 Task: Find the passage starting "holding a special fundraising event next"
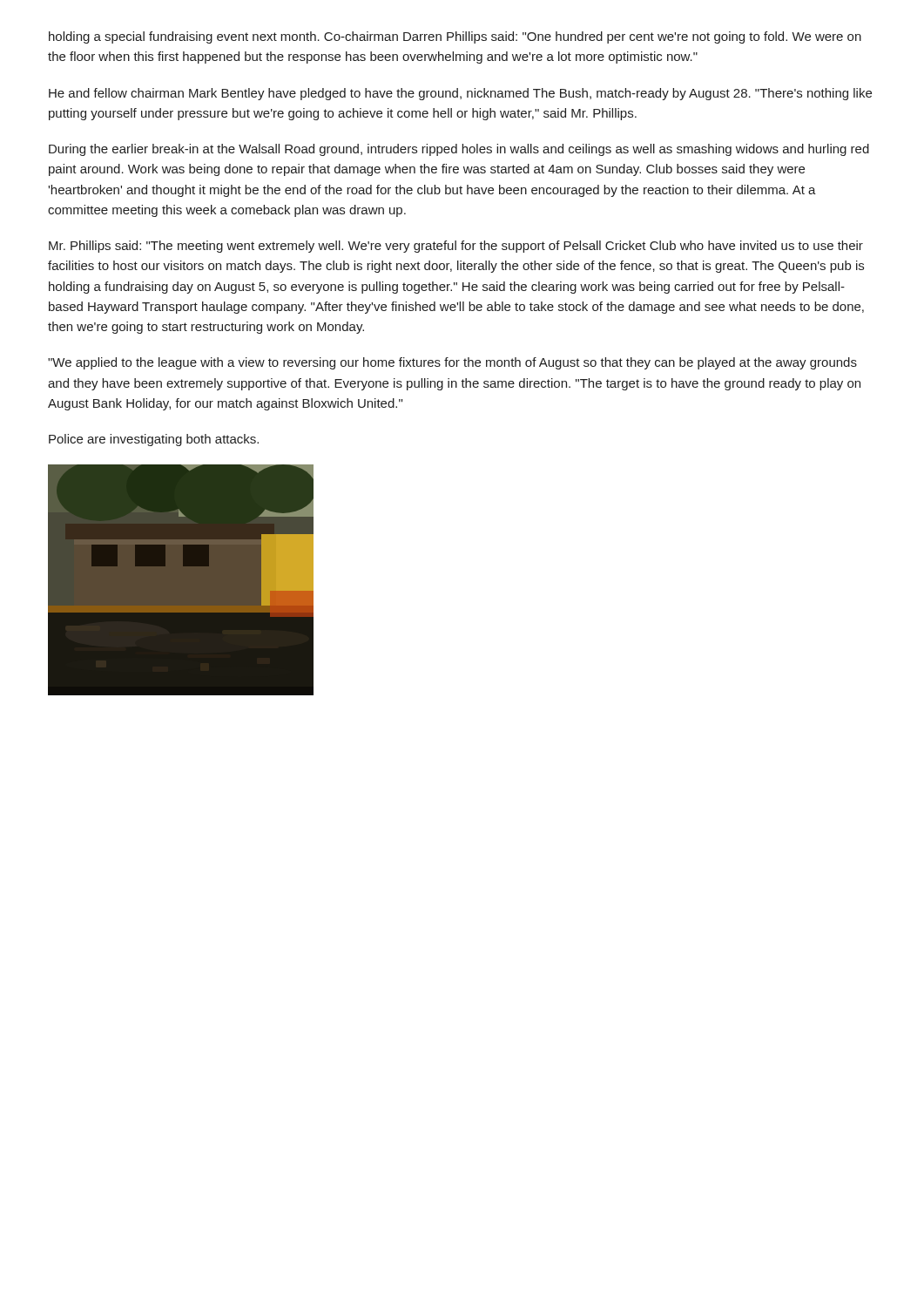[455, 46]
